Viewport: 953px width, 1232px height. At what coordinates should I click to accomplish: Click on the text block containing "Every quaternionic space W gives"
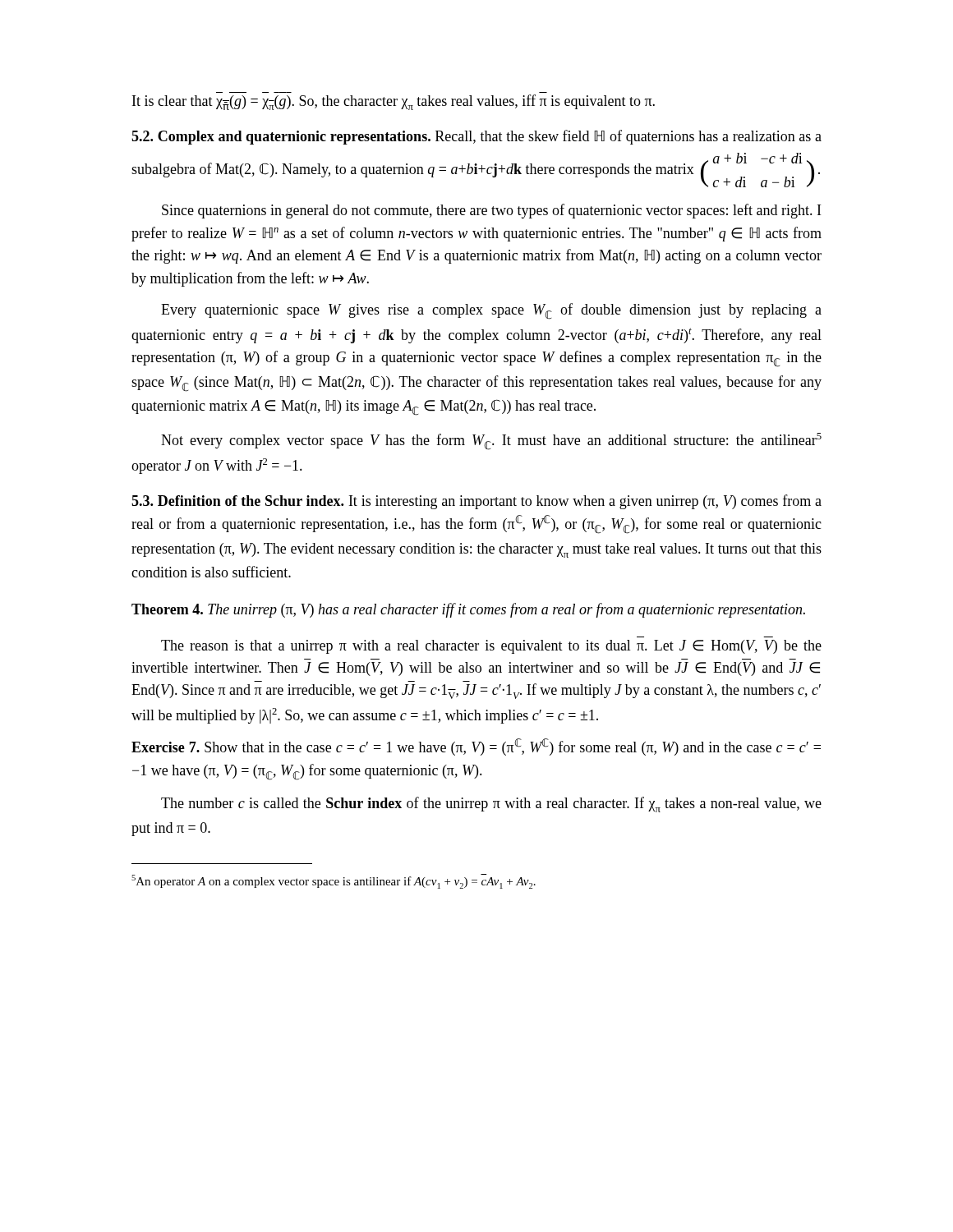476,359
